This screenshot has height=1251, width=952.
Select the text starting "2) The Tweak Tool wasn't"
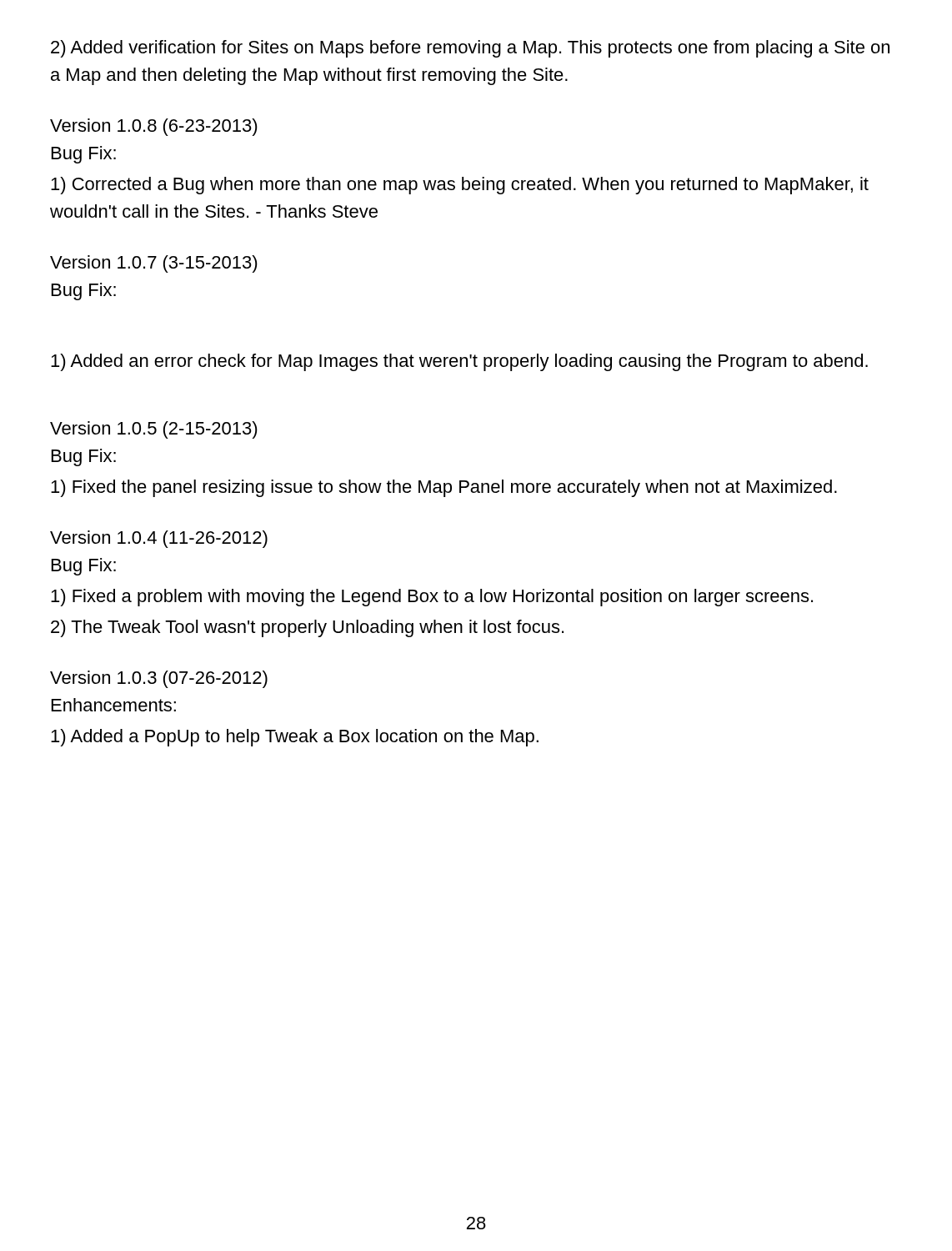(x=308, y=627)
